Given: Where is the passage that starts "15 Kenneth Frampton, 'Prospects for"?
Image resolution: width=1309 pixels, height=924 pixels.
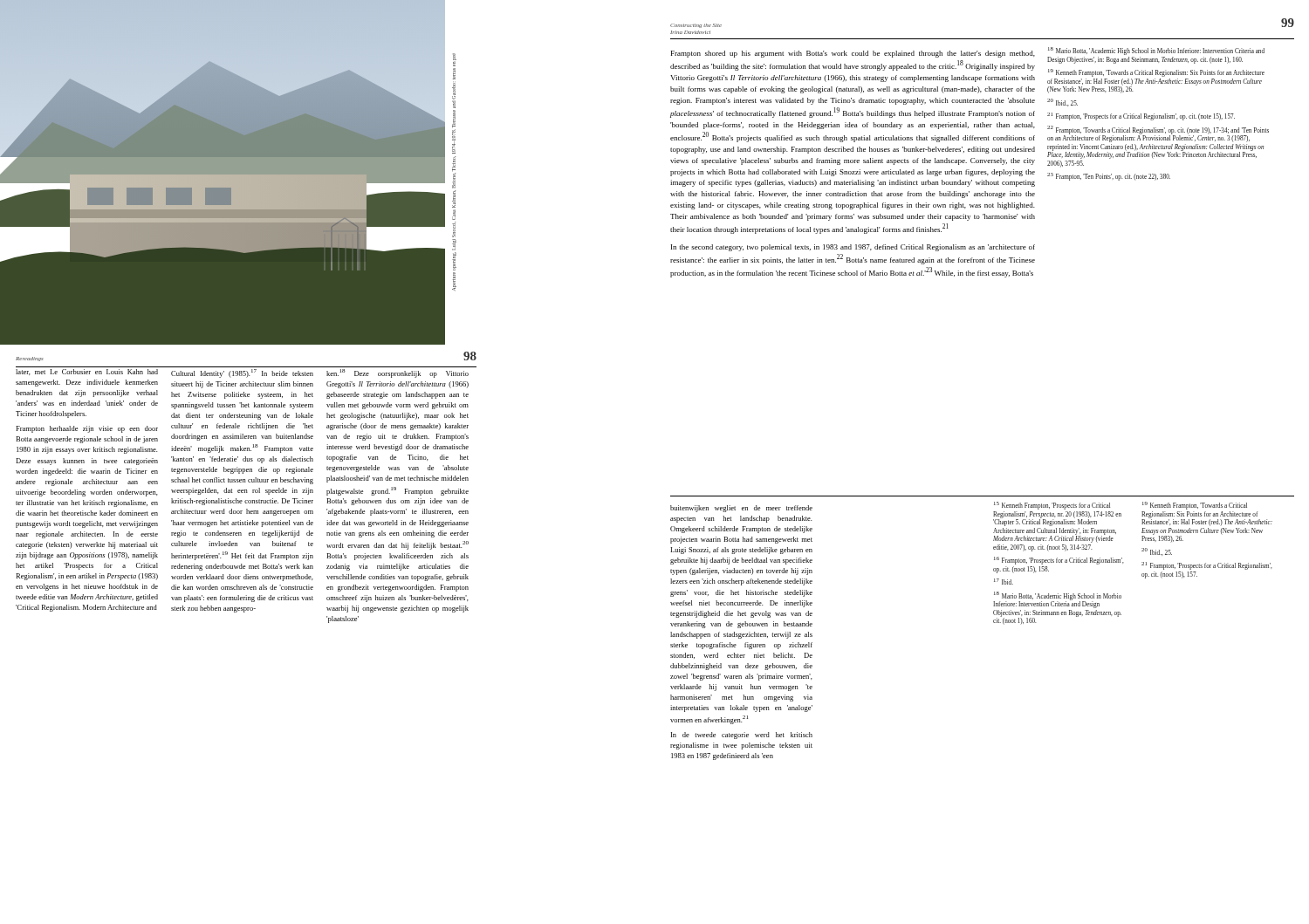Looking at the screenshot, I should pos(1057,527).
